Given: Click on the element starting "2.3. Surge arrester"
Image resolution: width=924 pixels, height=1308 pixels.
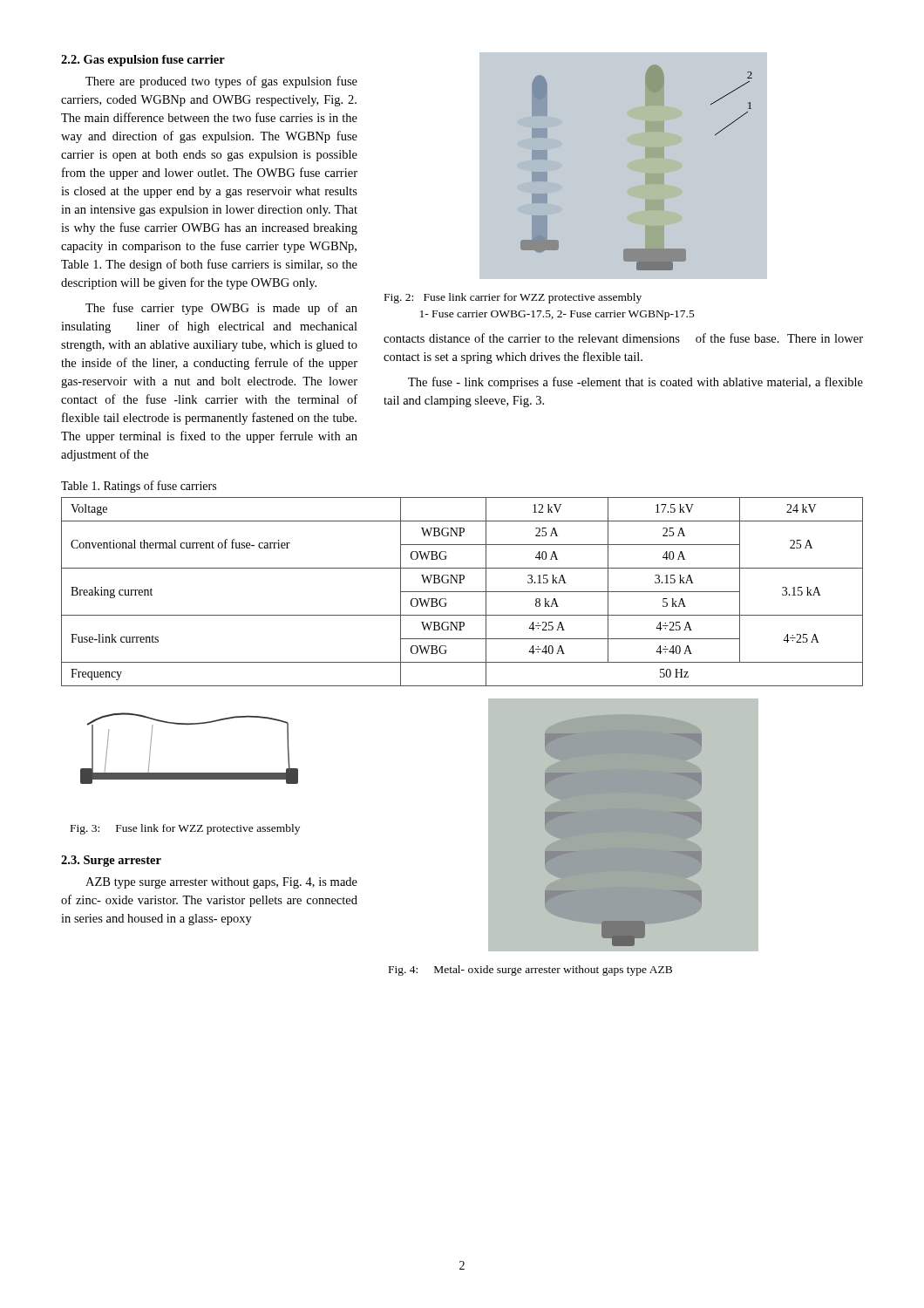Looking at the screenshot, I should 111,860.
